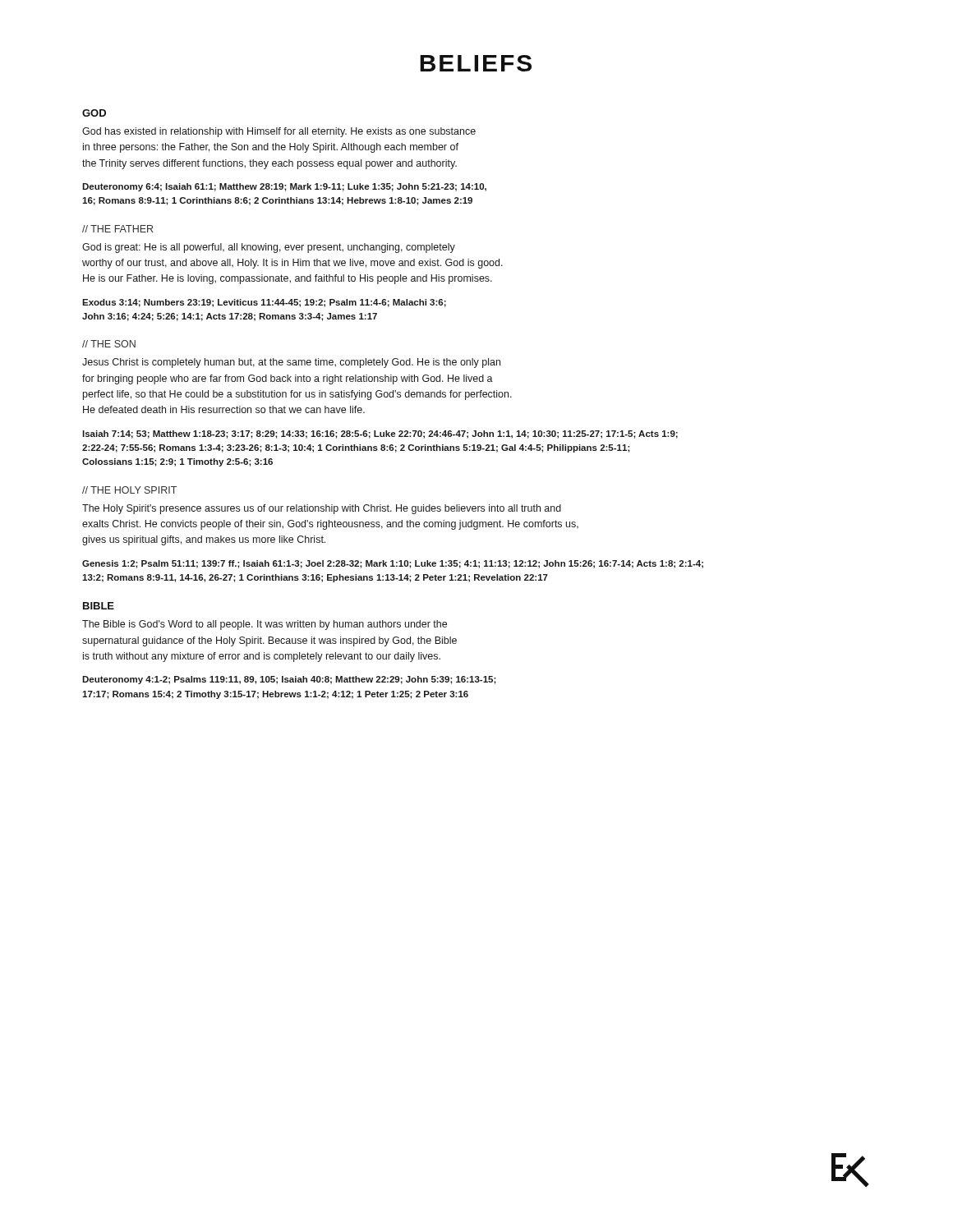Find the block on this page that starts "Genesis 1:2; Psalm 51:11; 139:7 ff.; Isaiah 61:1-3;"

pos(393,570)
